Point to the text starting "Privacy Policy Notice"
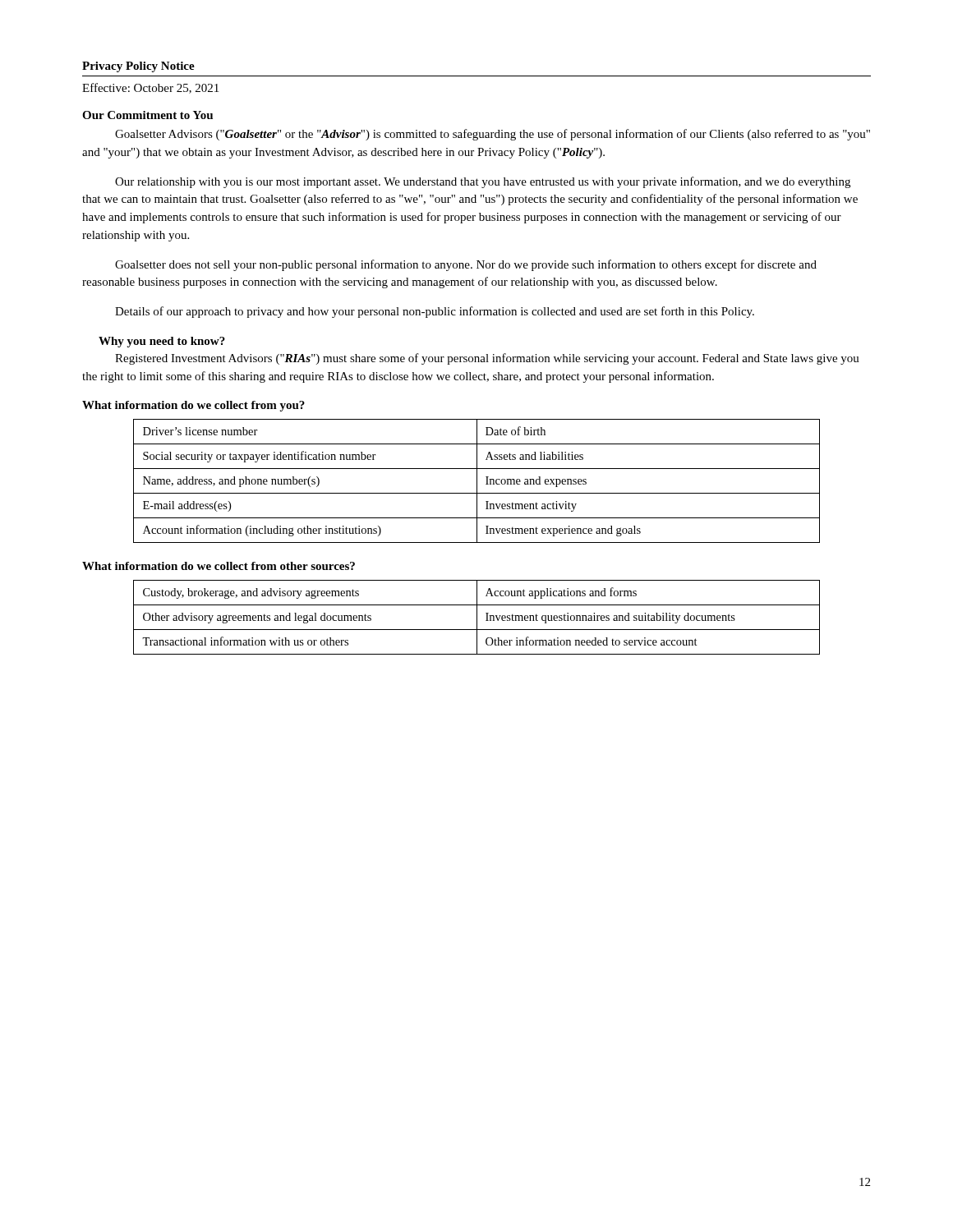The width and height of the screenshot is (953, 1232). click(476, 68)
